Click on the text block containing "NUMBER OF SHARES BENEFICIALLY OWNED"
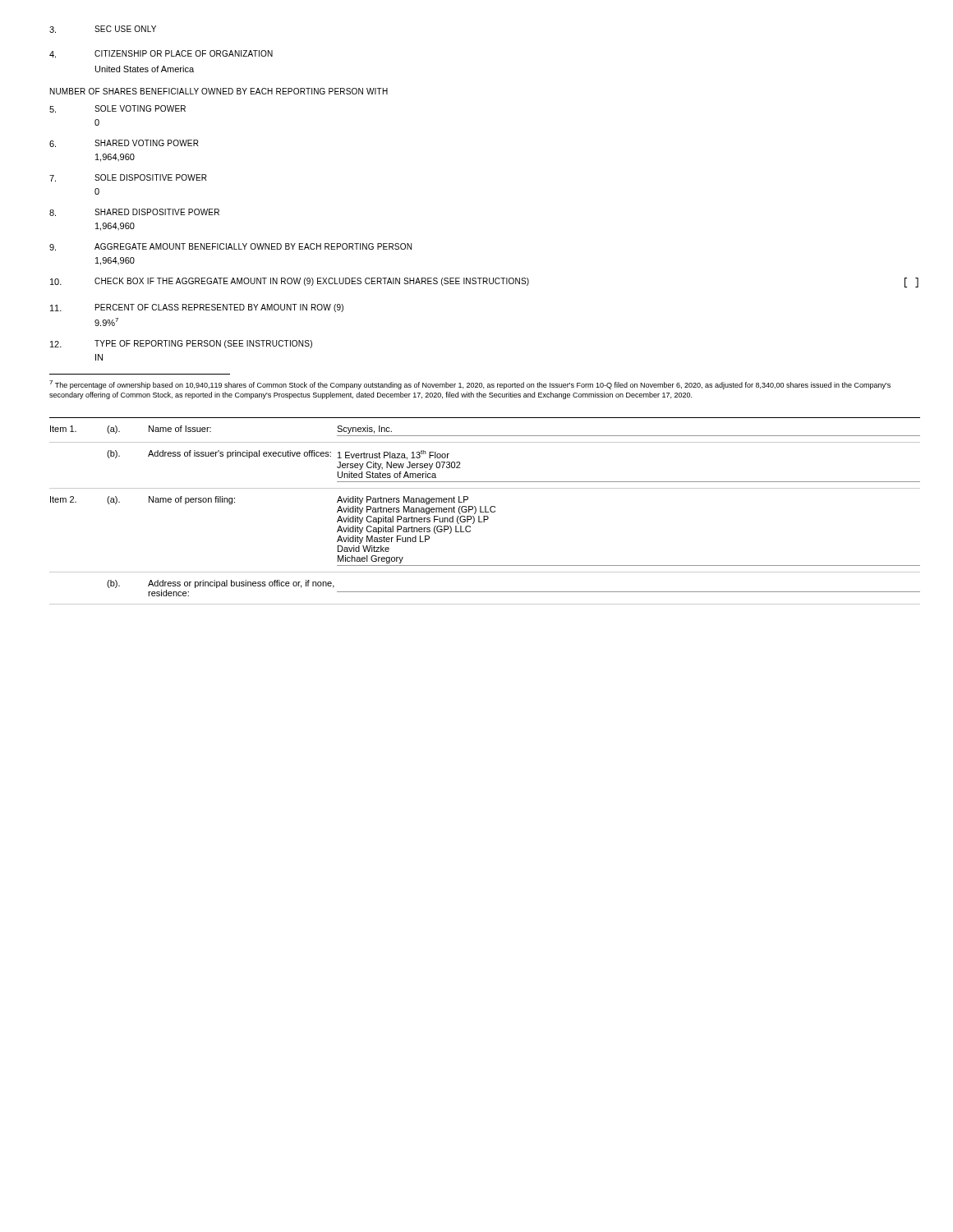Screen dimensions: 1232x953 (219, 92)
